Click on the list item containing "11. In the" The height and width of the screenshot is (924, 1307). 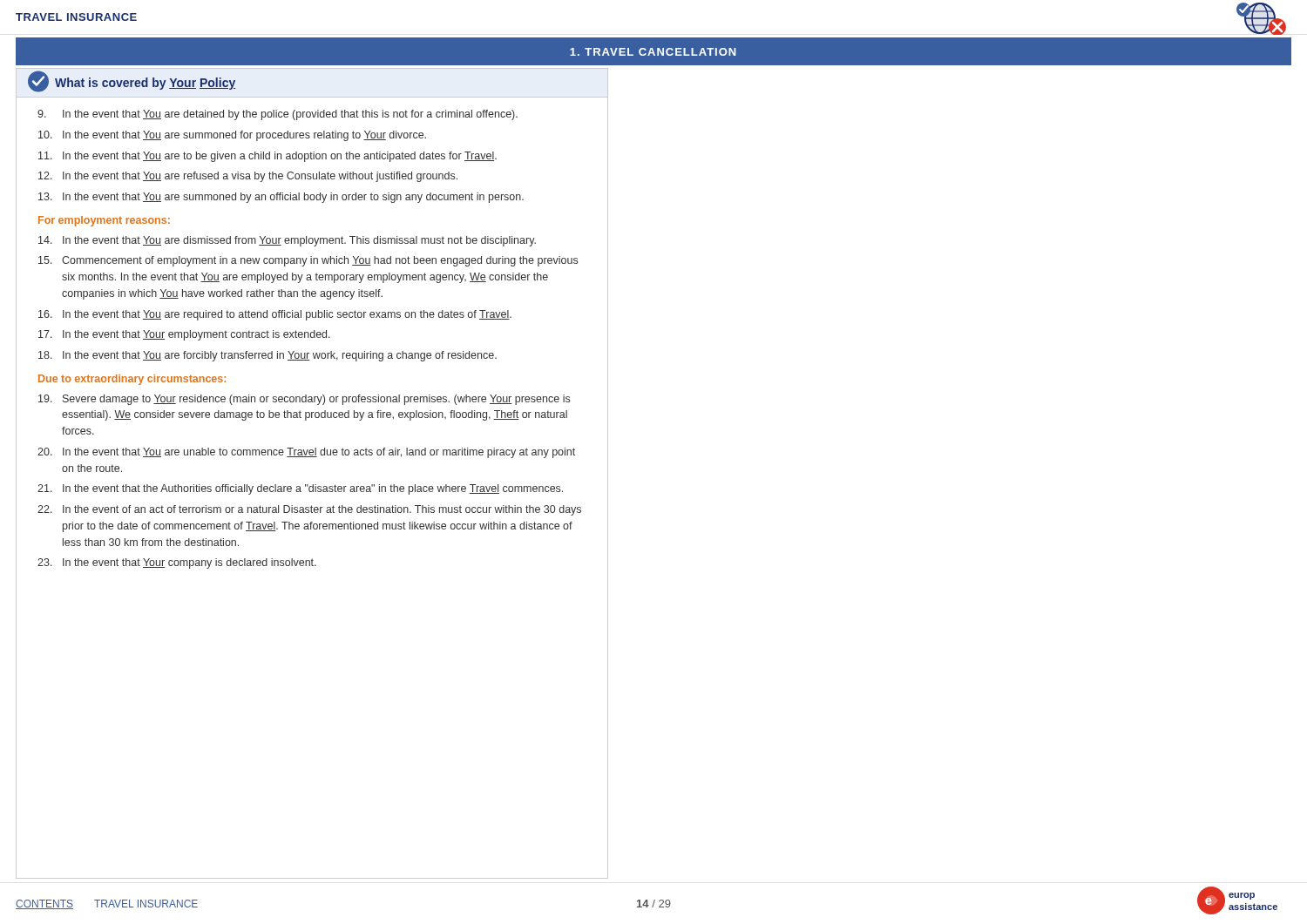(x=312, y=156)
